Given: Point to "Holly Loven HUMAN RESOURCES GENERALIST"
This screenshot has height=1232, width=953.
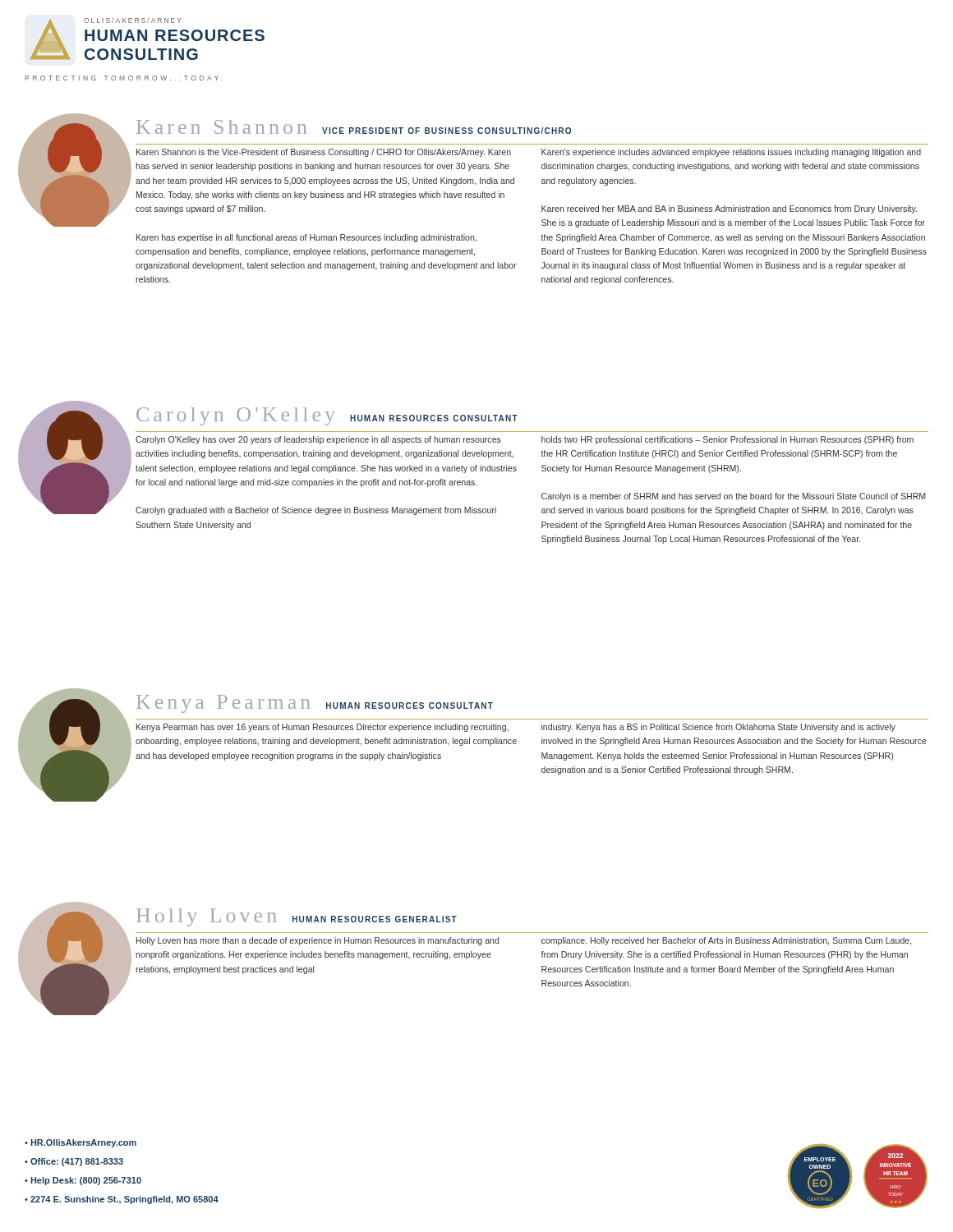Looking at the screenshot, I should (297, 917).
